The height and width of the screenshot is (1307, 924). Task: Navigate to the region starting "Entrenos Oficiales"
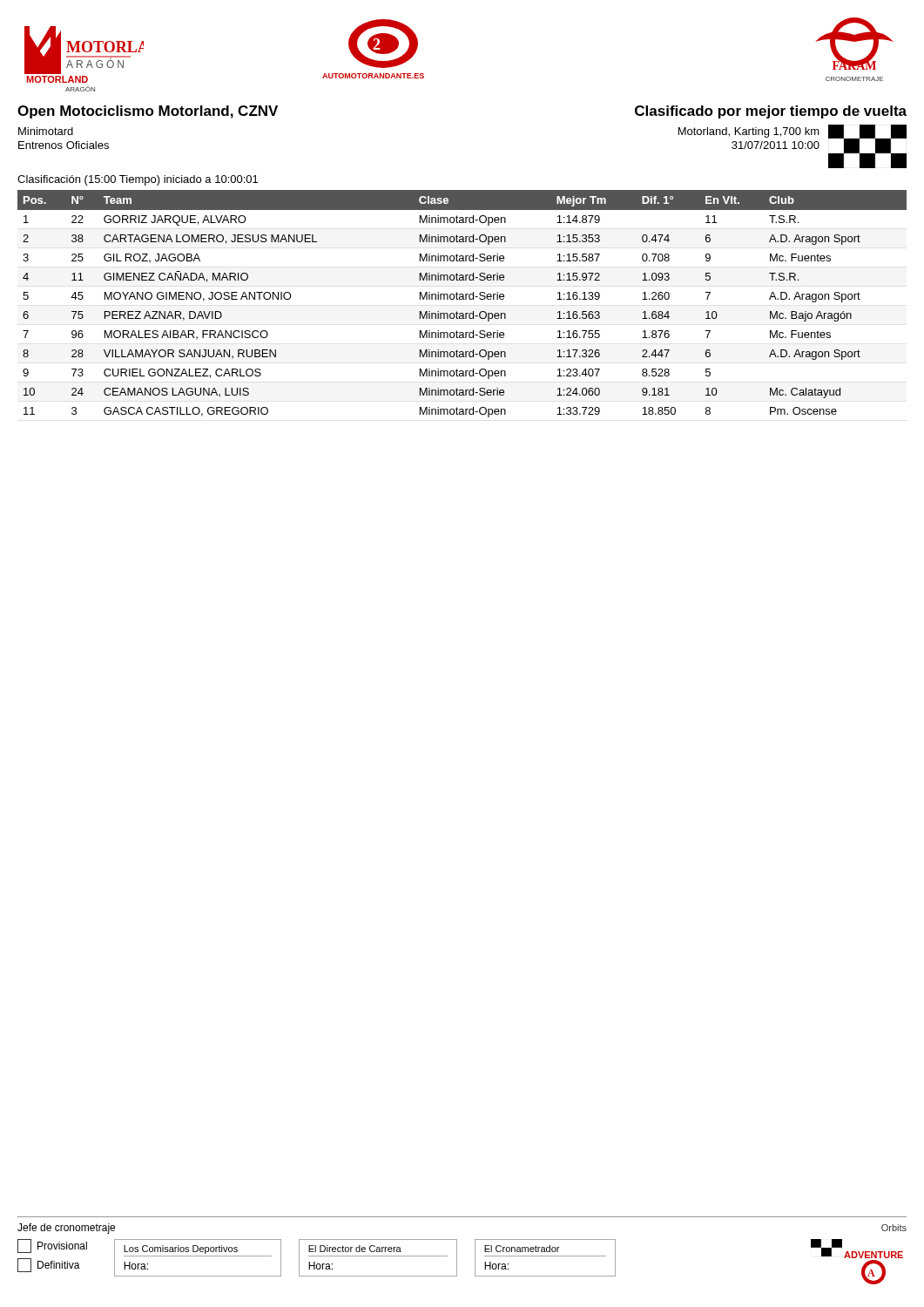63,145
